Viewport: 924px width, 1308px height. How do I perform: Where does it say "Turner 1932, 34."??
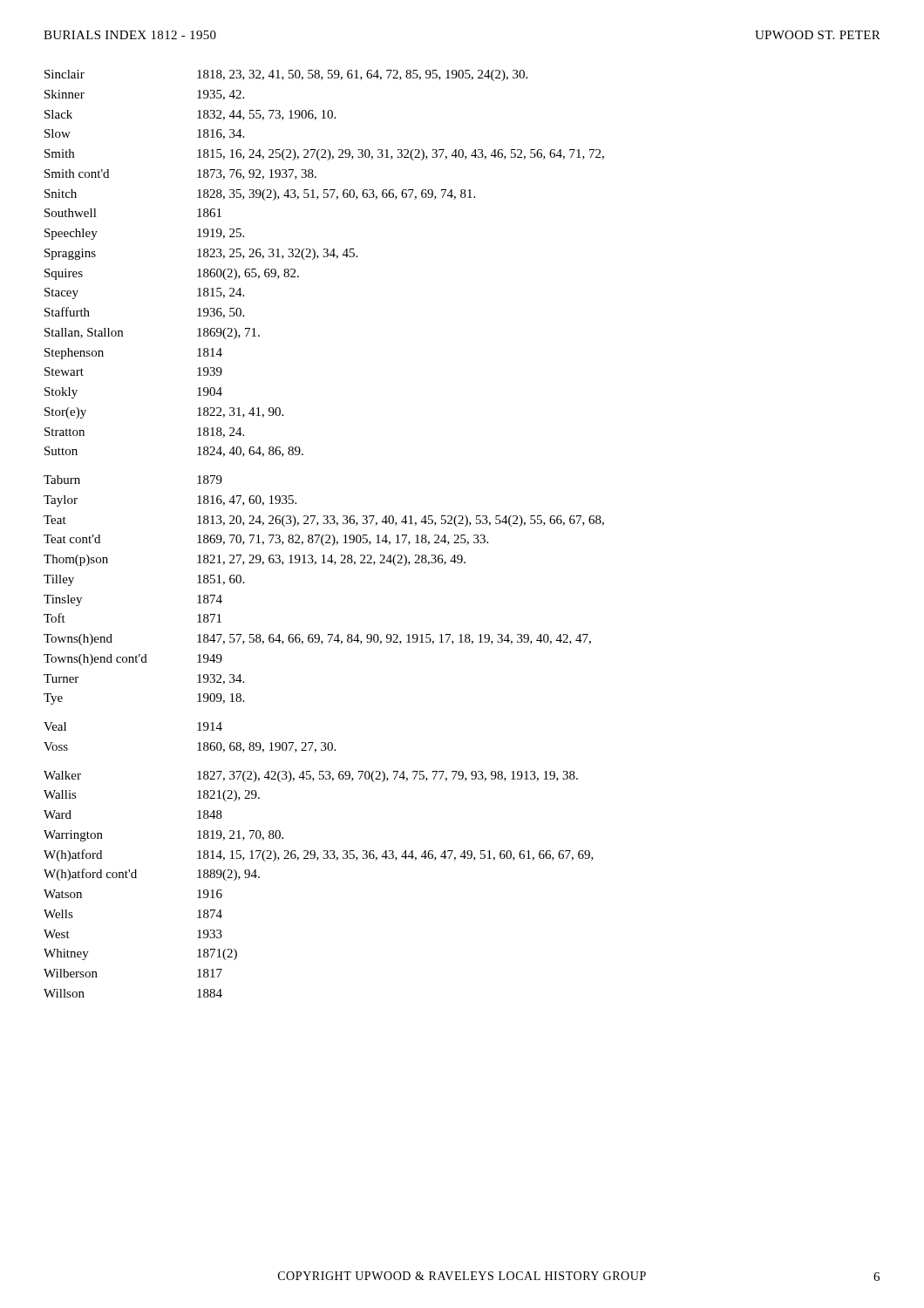click(63, 679)
